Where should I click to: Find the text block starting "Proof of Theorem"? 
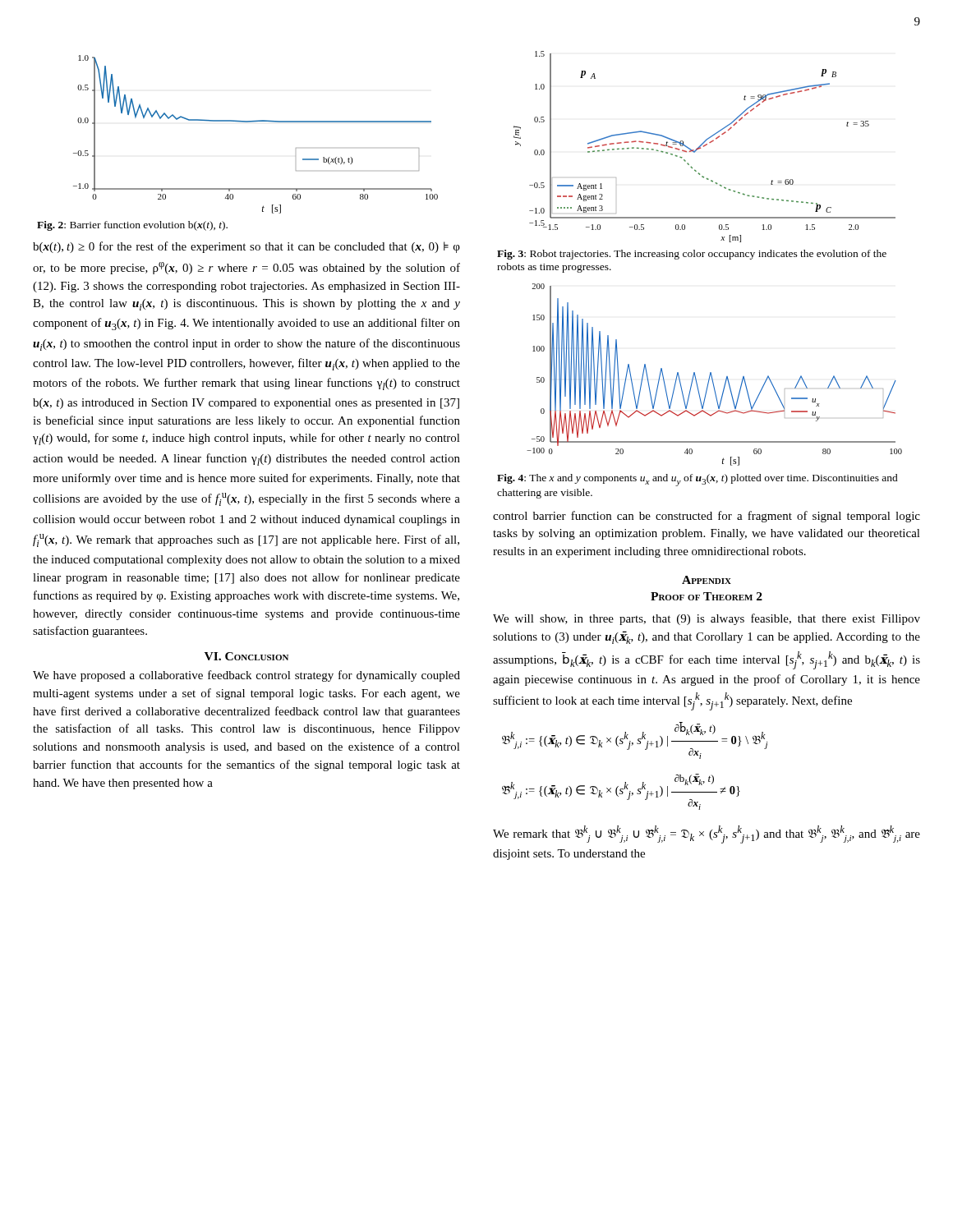[x=707, y=596]
